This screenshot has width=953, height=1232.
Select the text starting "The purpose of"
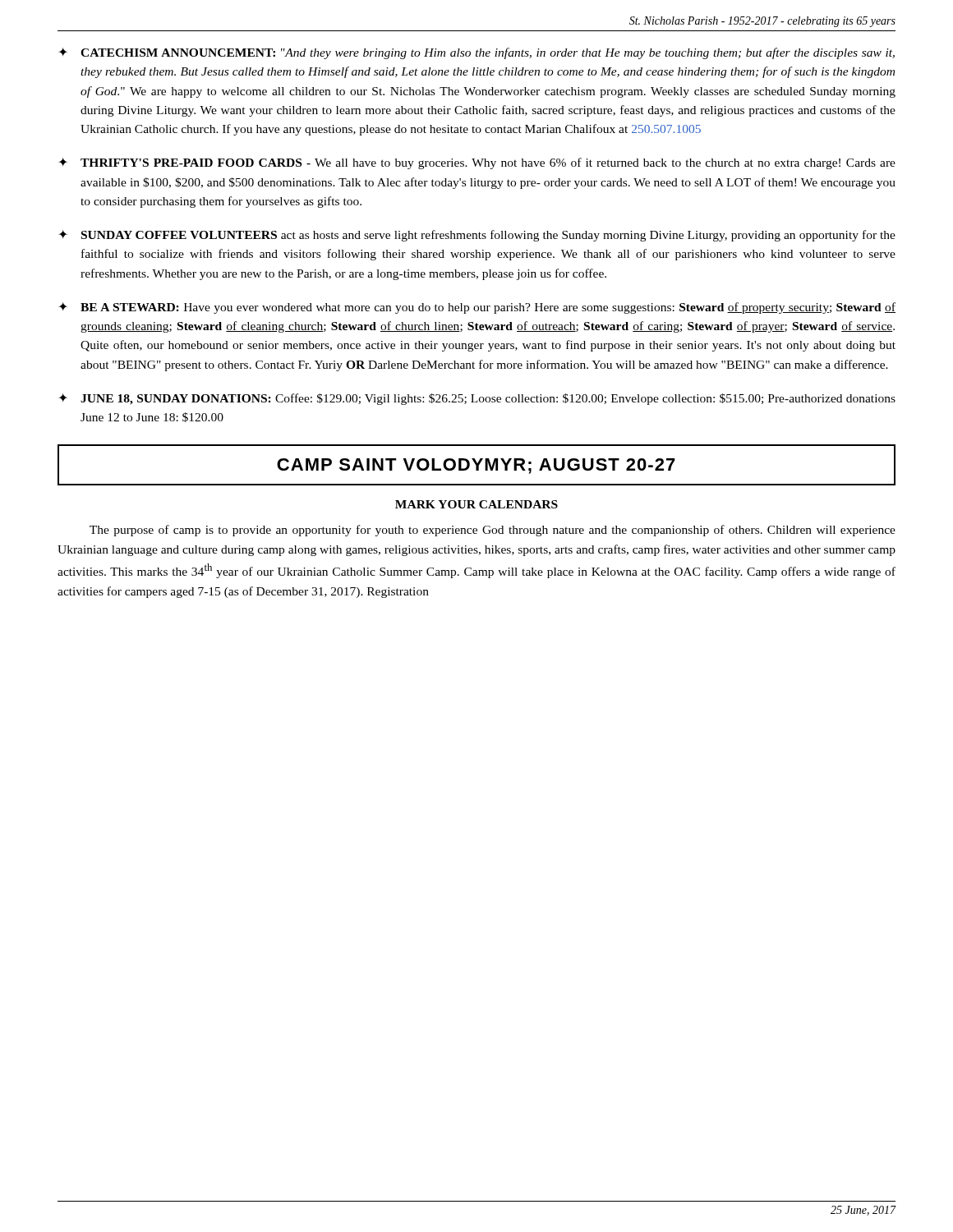point(476,560)
